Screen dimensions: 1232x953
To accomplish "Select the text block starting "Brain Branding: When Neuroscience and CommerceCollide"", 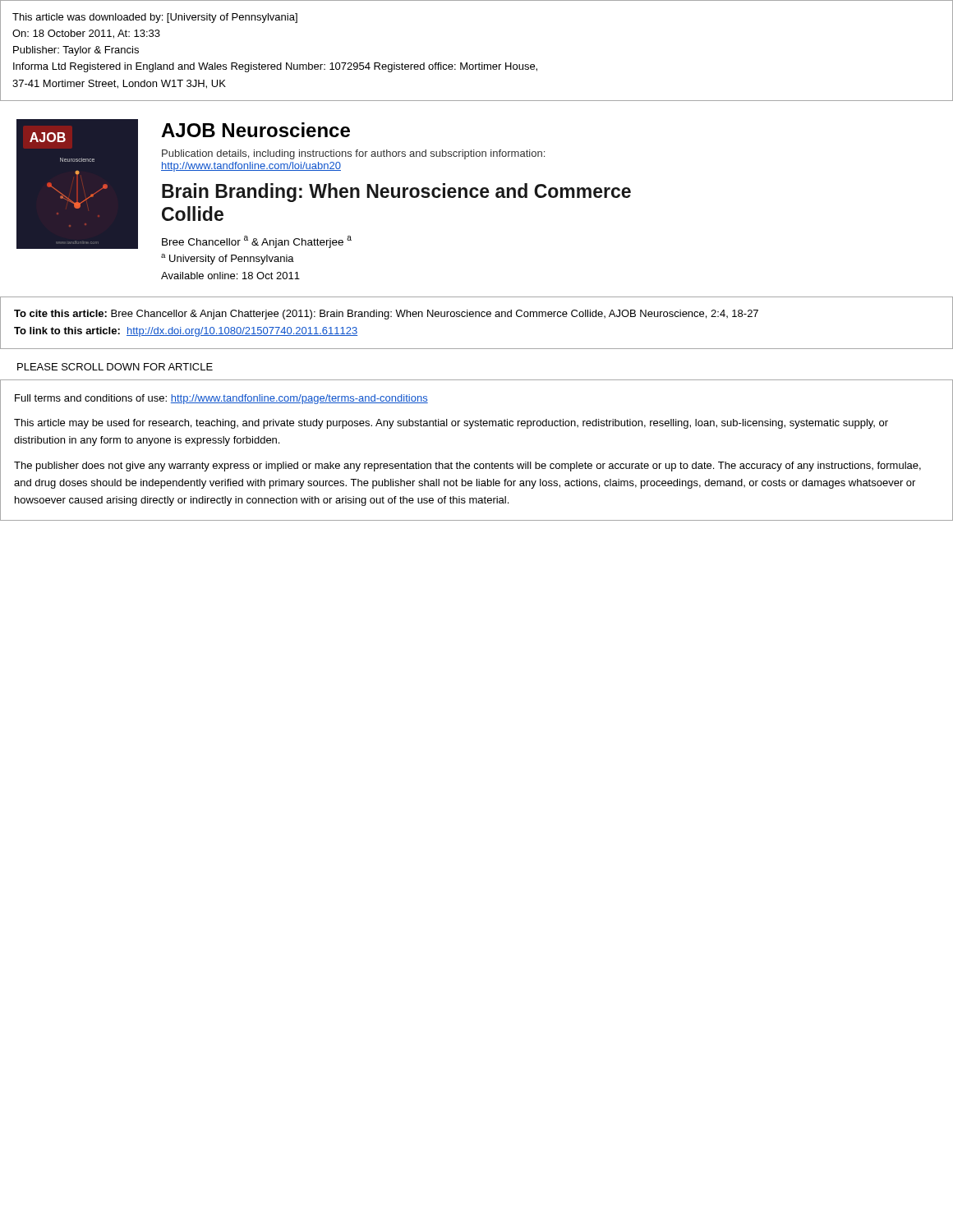I will tap(396, 203).
